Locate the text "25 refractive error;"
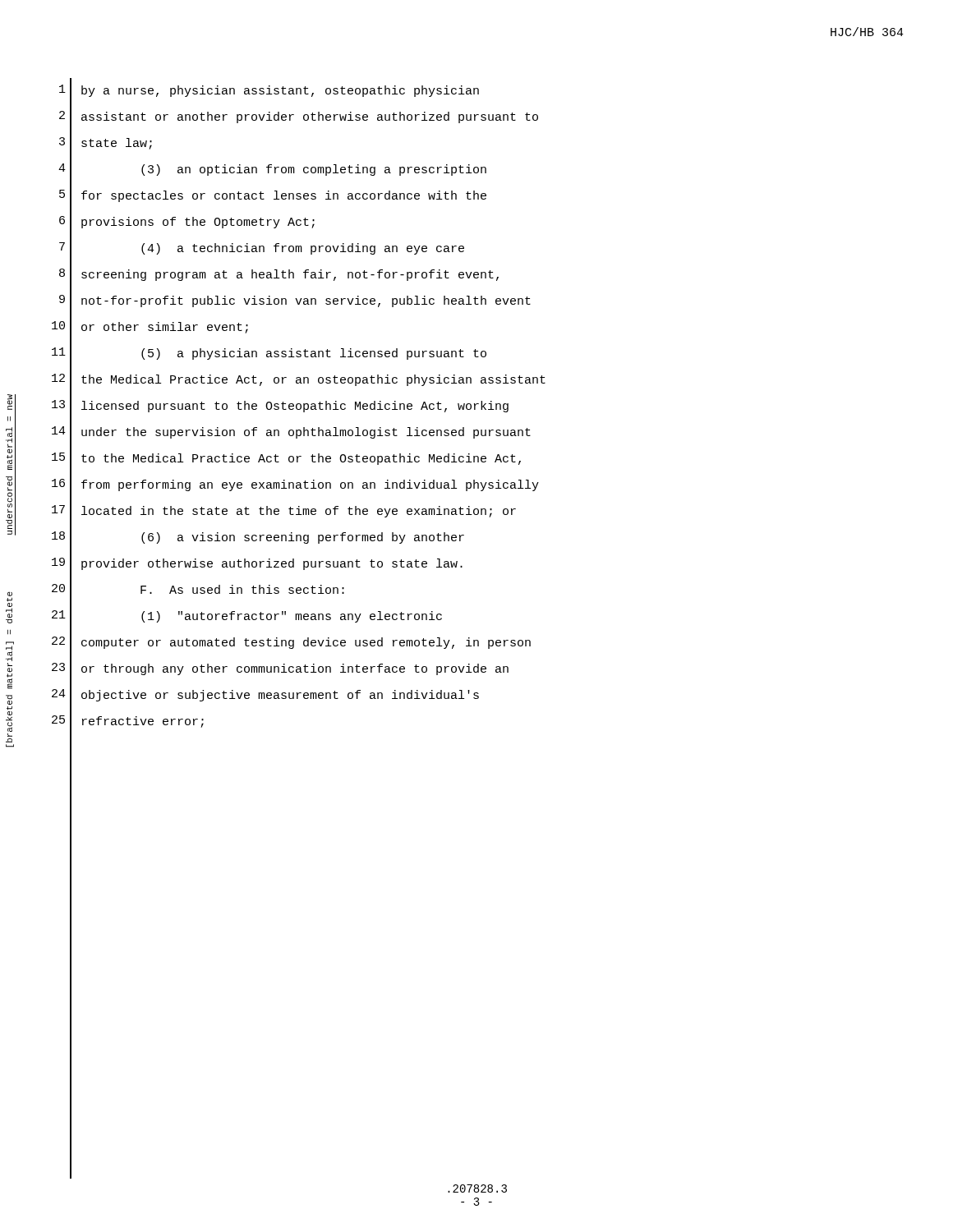The image size is (953, 1232). tap(105, 722)
